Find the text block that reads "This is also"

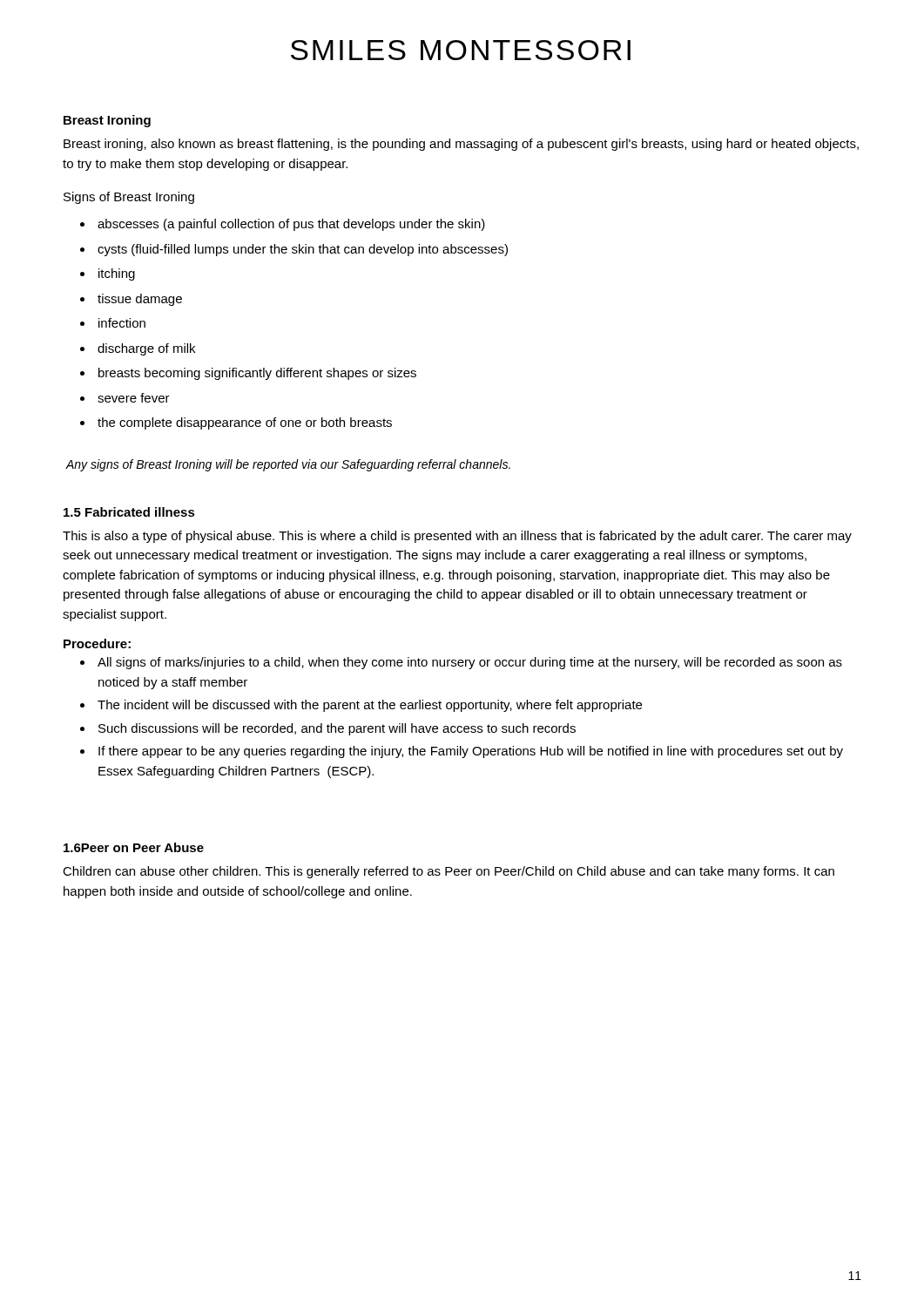click(x=457, y=574)
